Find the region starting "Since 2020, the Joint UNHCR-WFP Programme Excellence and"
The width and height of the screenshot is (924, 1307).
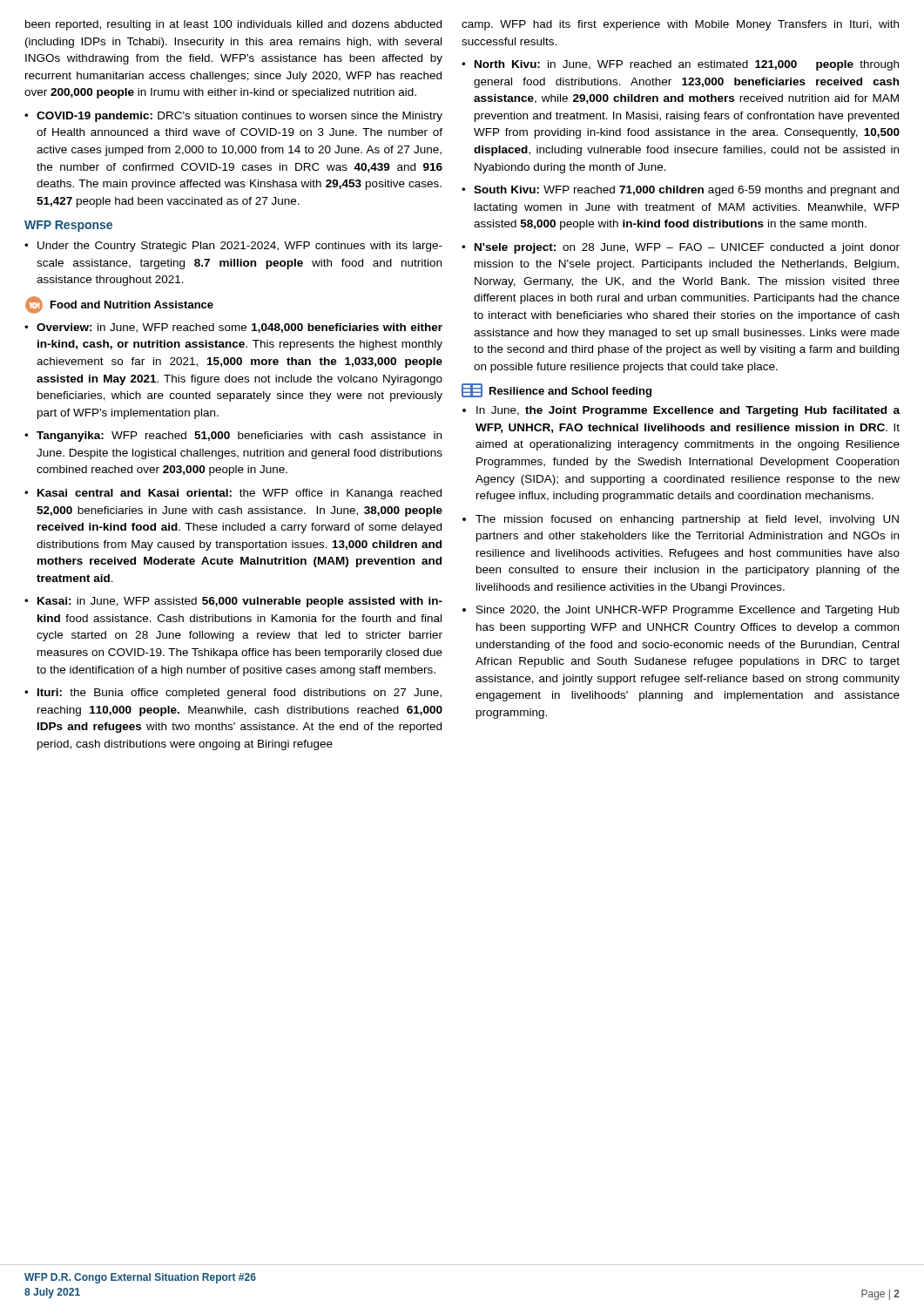click(688, 661)
